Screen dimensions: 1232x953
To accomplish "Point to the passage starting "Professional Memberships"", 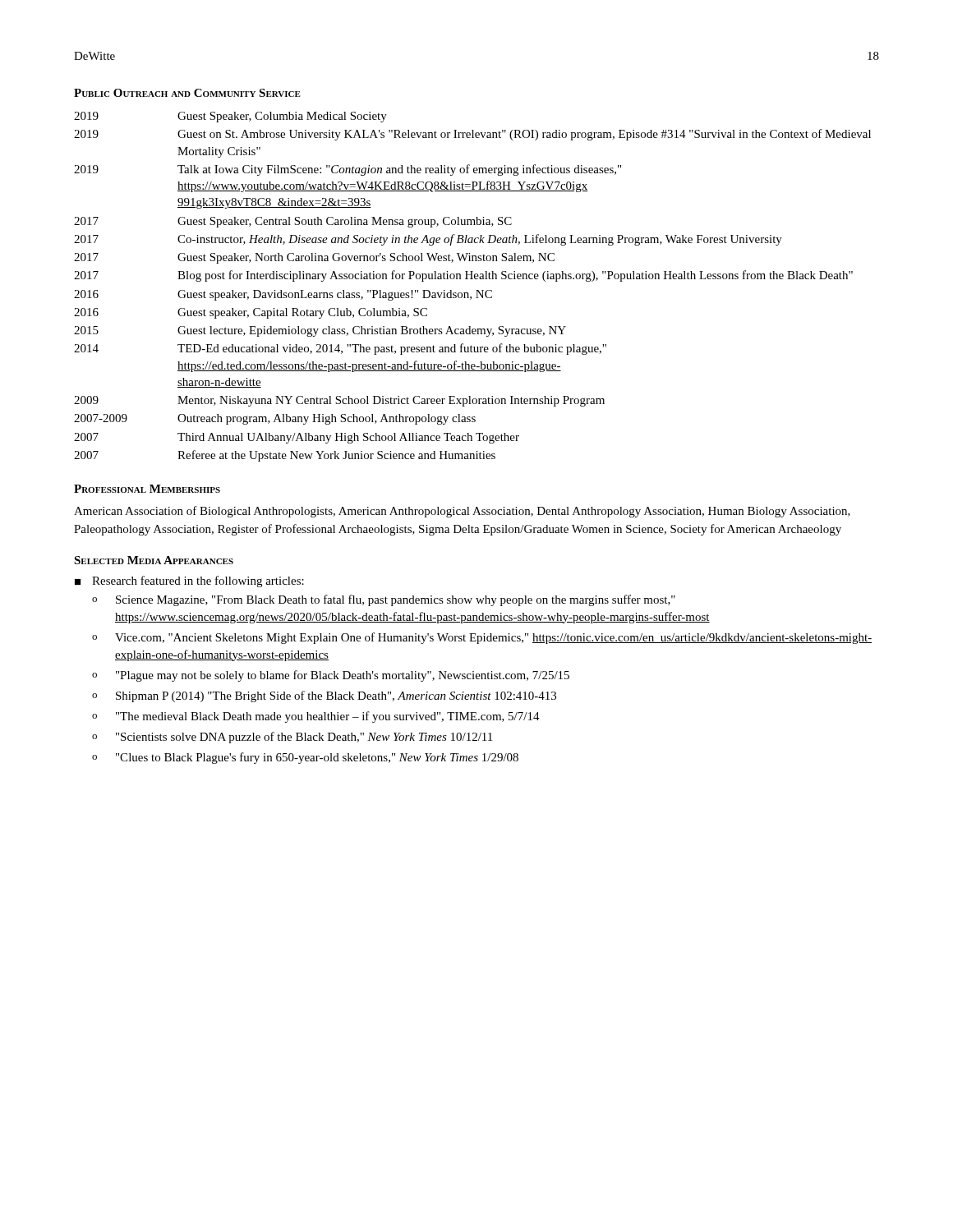I will (x=147, y=489).
